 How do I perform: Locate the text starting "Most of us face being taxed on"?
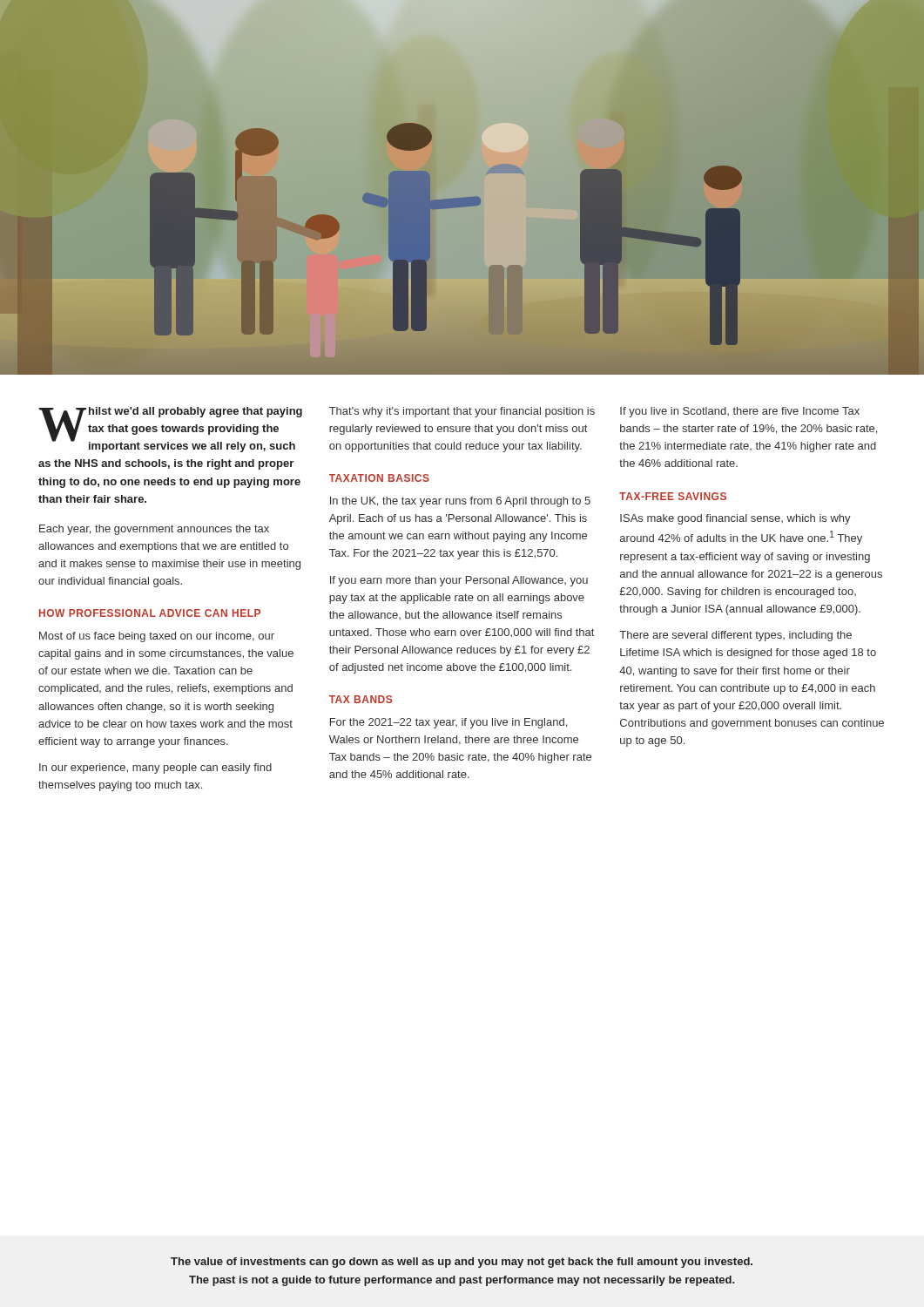[x=166, y=688]
